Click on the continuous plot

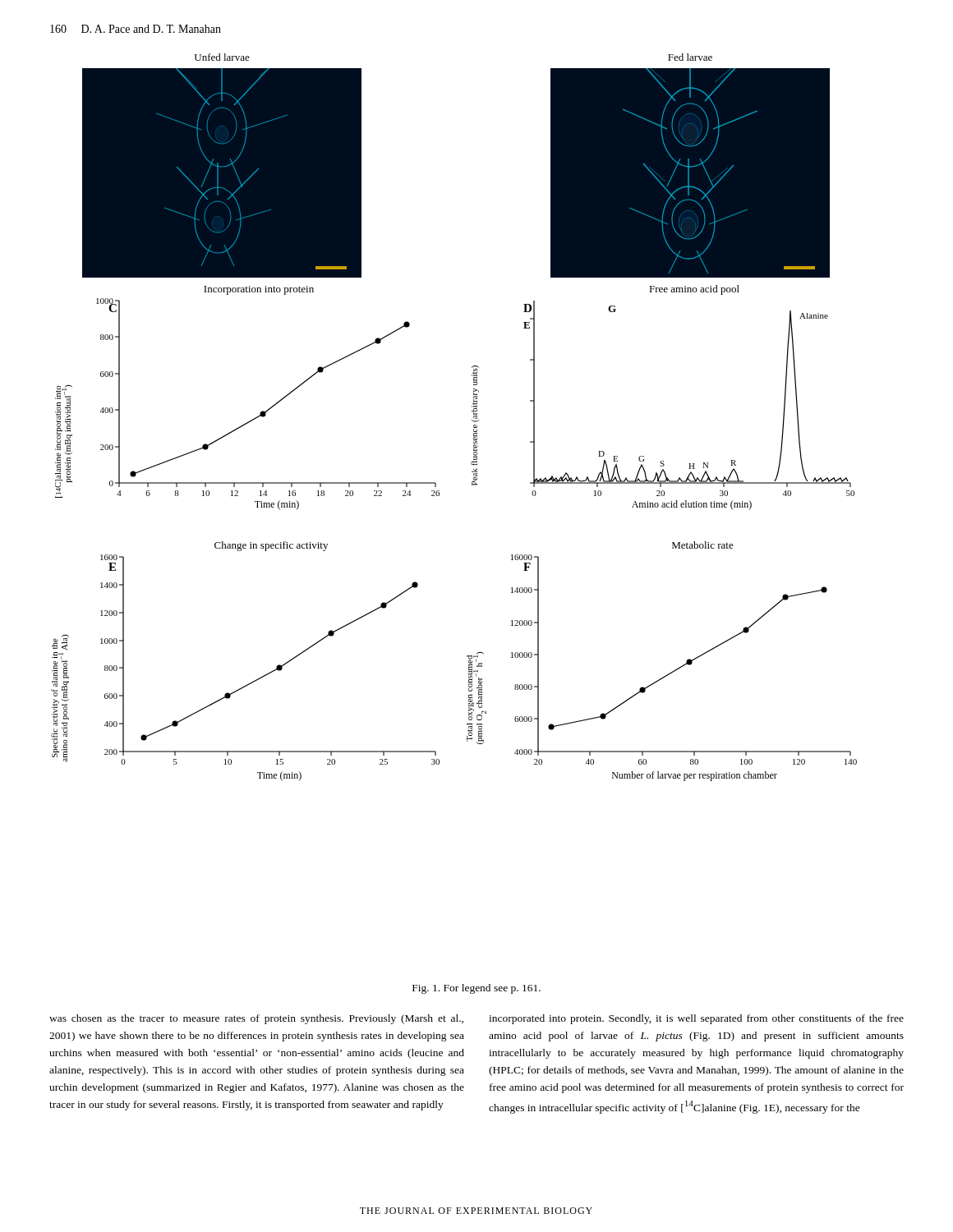[665, 396]
